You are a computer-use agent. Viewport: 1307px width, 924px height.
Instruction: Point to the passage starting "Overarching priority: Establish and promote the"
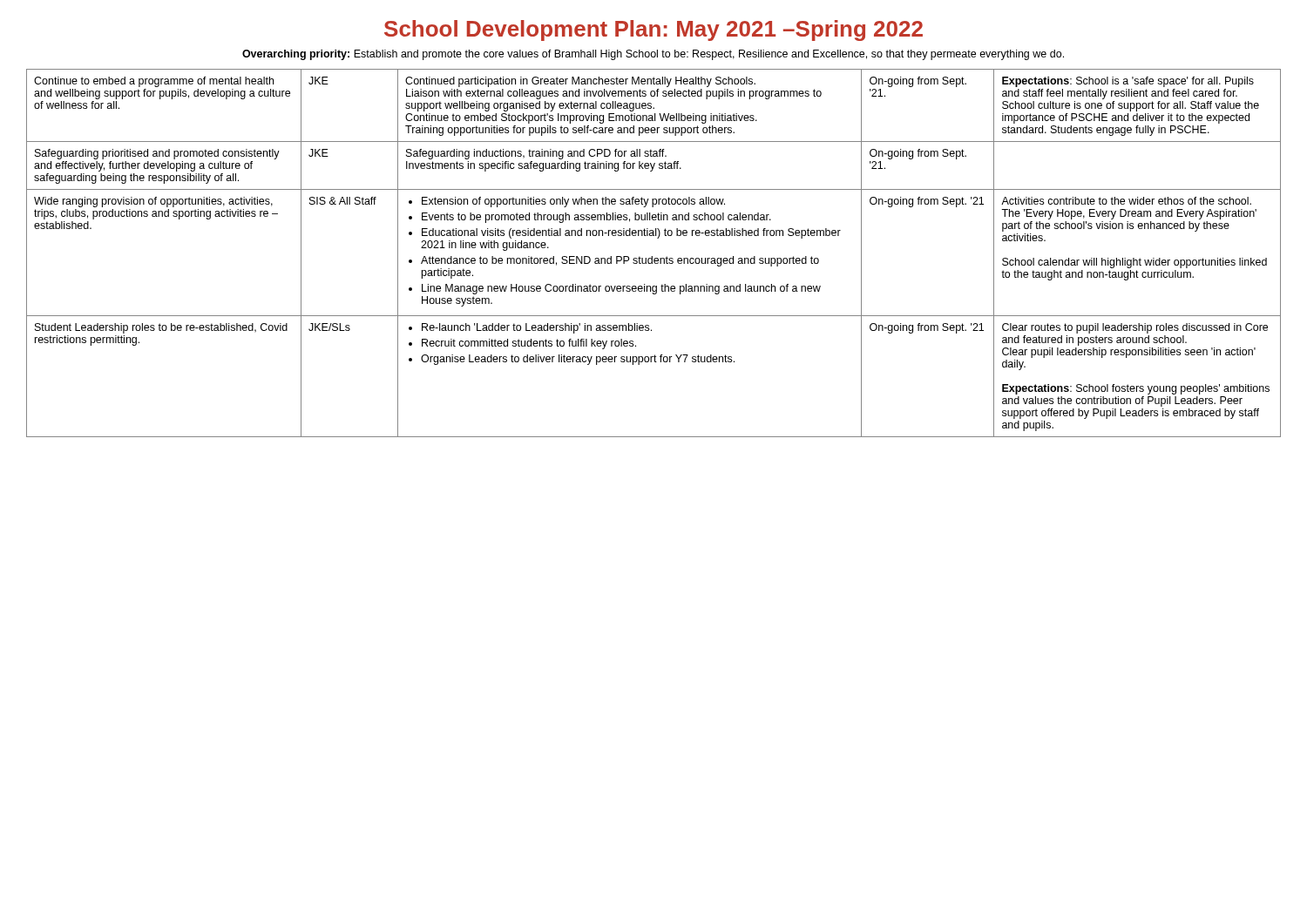pos(654,54)
